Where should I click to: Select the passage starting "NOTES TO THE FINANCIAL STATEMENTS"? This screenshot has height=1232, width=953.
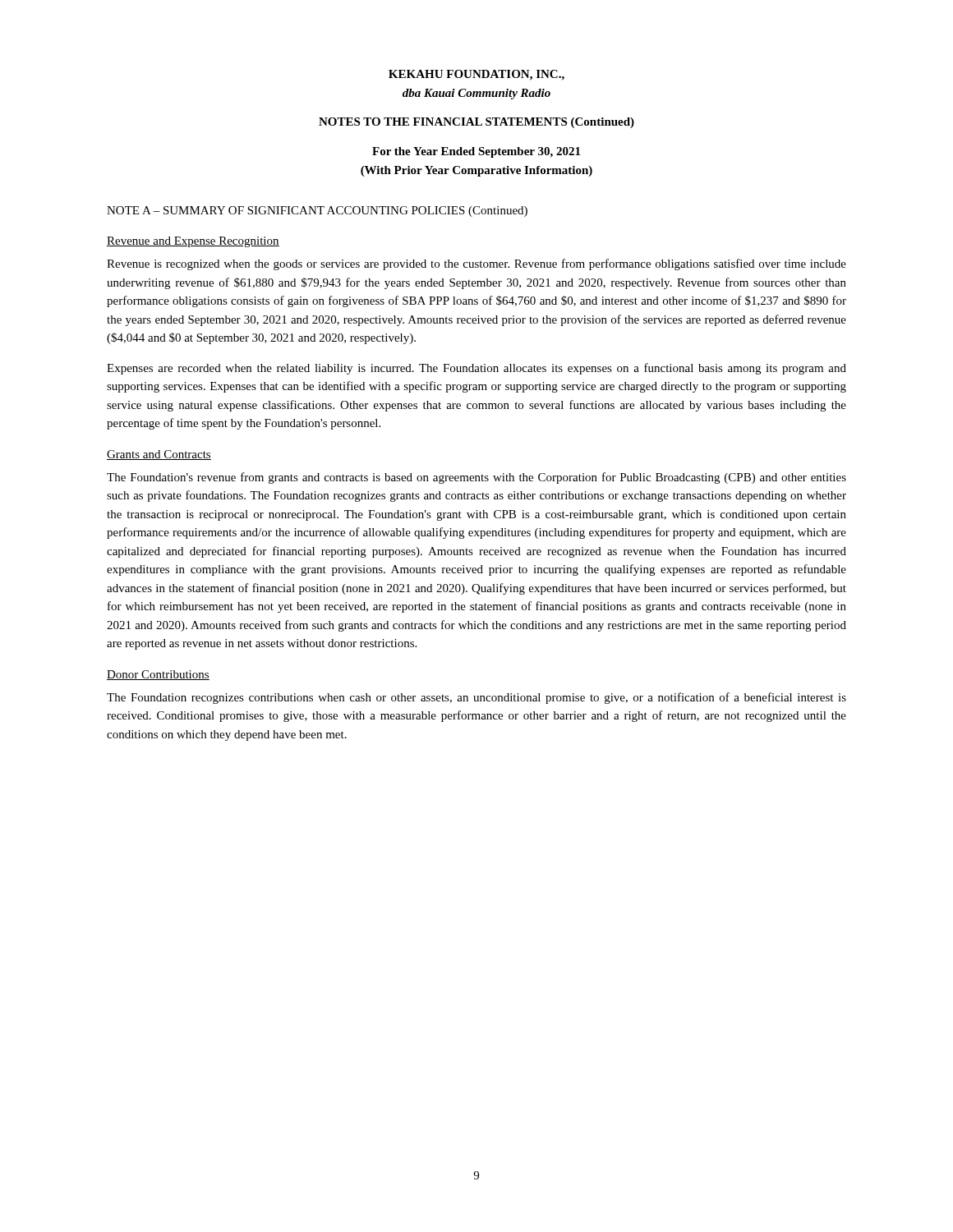click(x=476, y=122)
